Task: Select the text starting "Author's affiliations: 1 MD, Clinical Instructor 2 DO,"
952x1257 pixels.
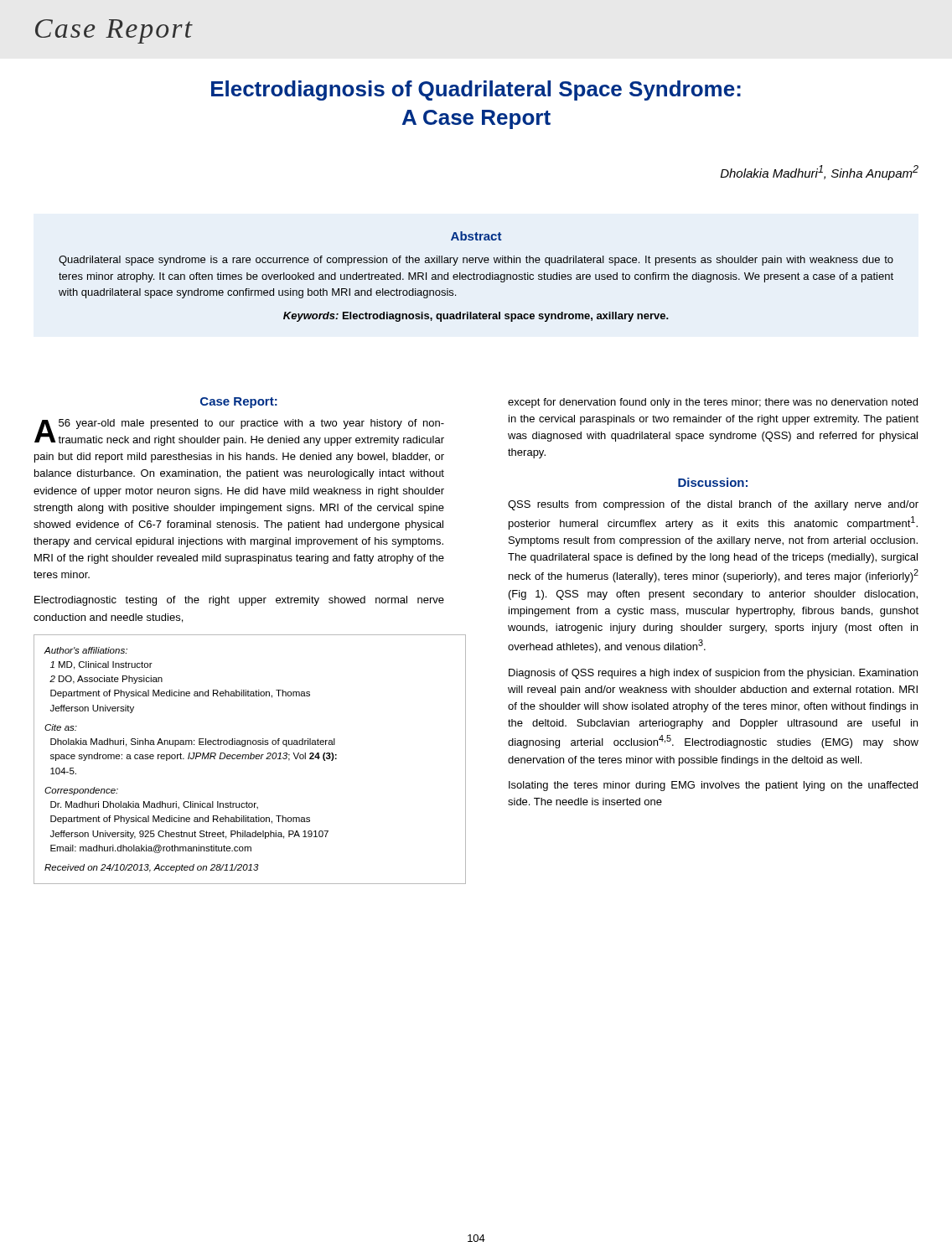Action: (250, 759)
